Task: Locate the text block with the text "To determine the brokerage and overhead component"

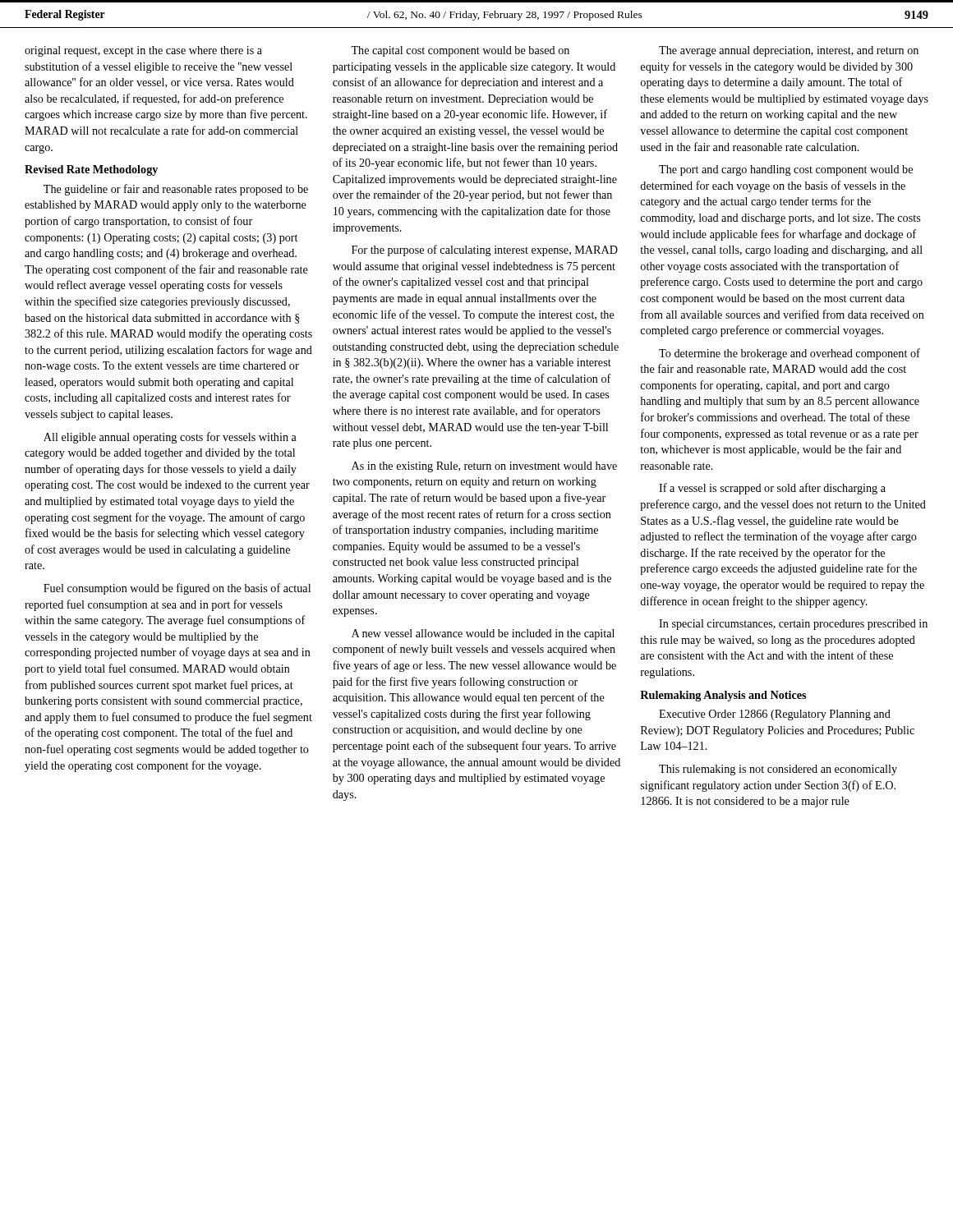Action: pos(784,410)
